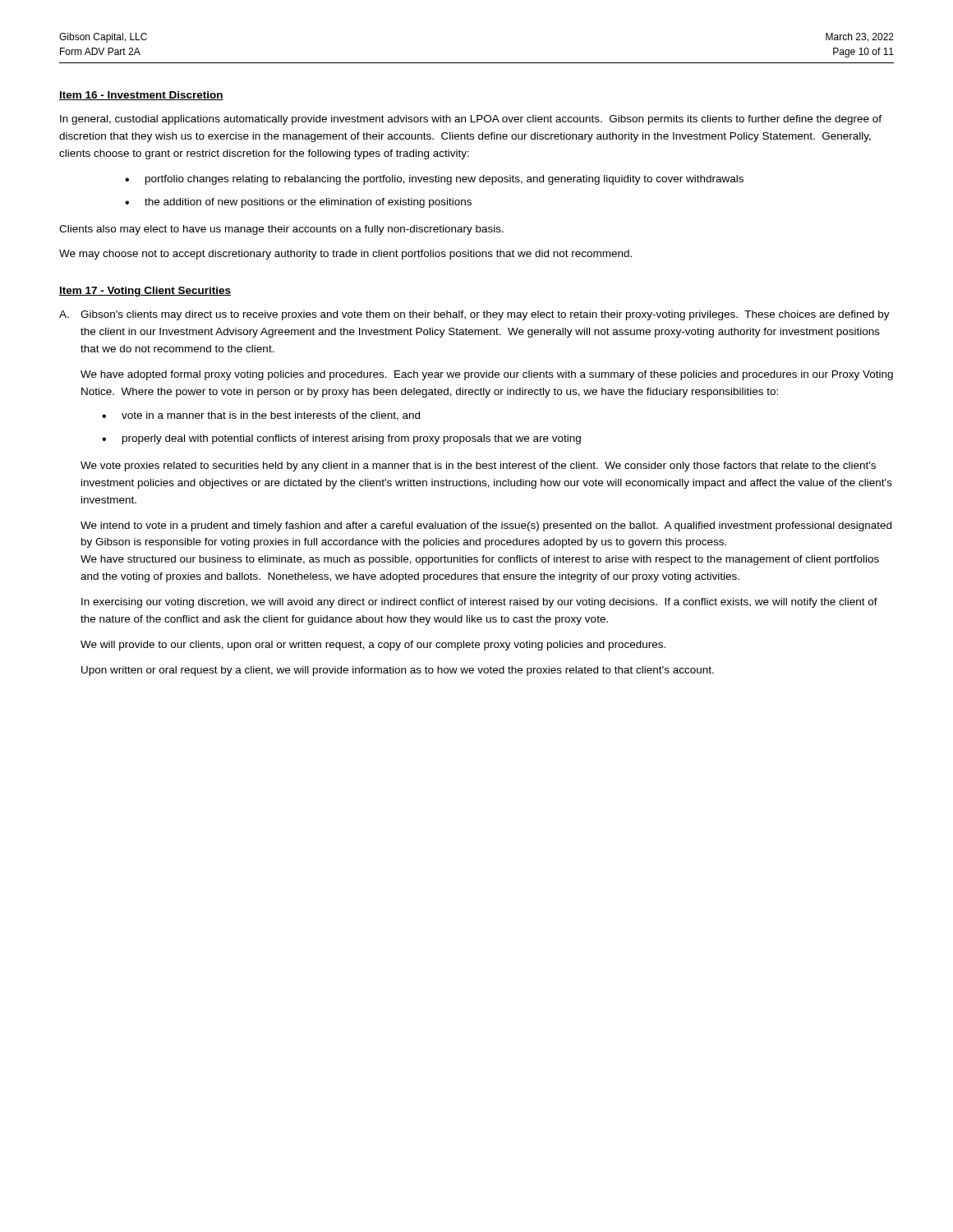The width and height of the screenshot is (953, 1232).
Task: Locate the region starting "We vote proxies related to securities"
Action: (x=486, y=482)
